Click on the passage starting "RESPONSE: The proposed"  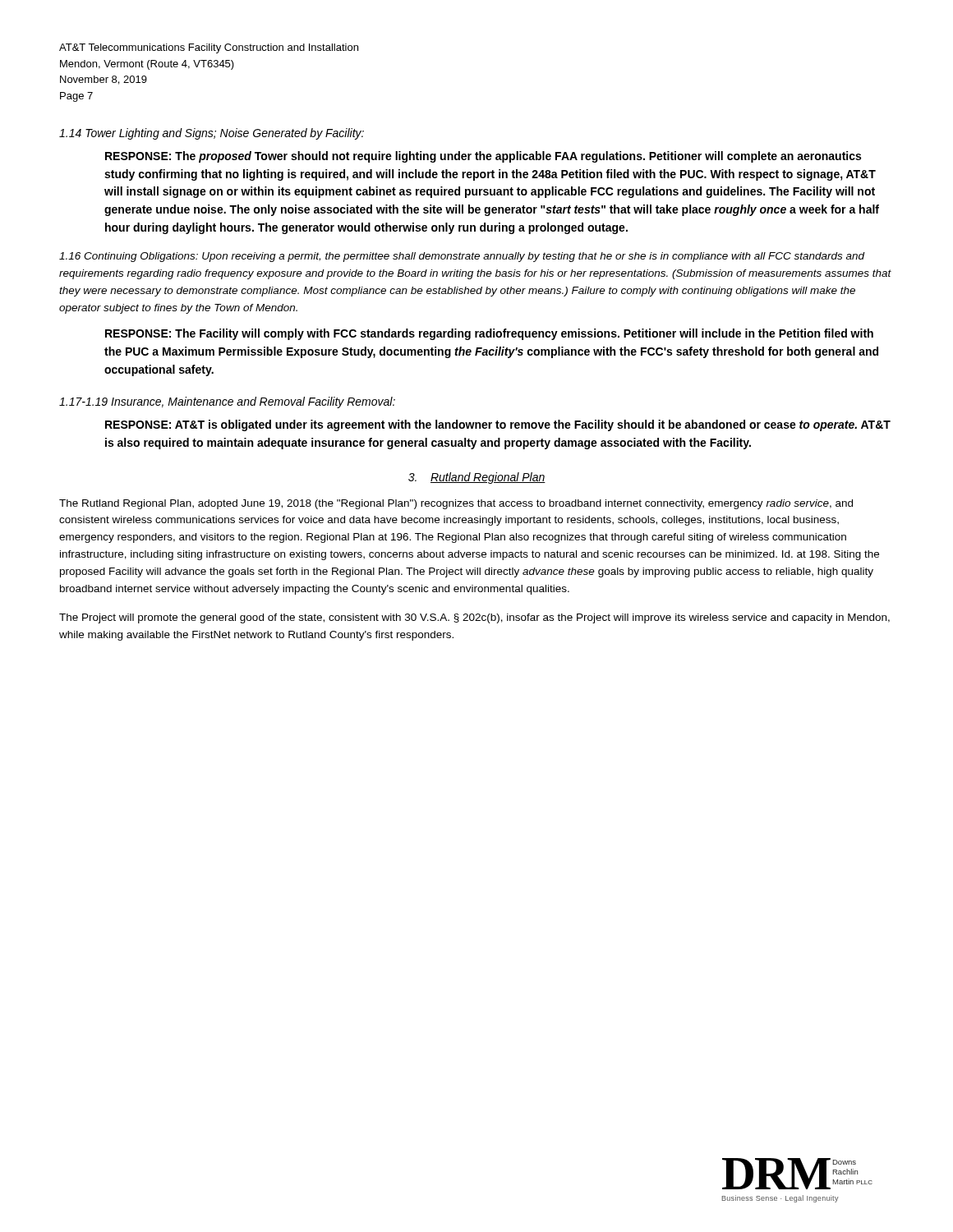pos(492,192)
